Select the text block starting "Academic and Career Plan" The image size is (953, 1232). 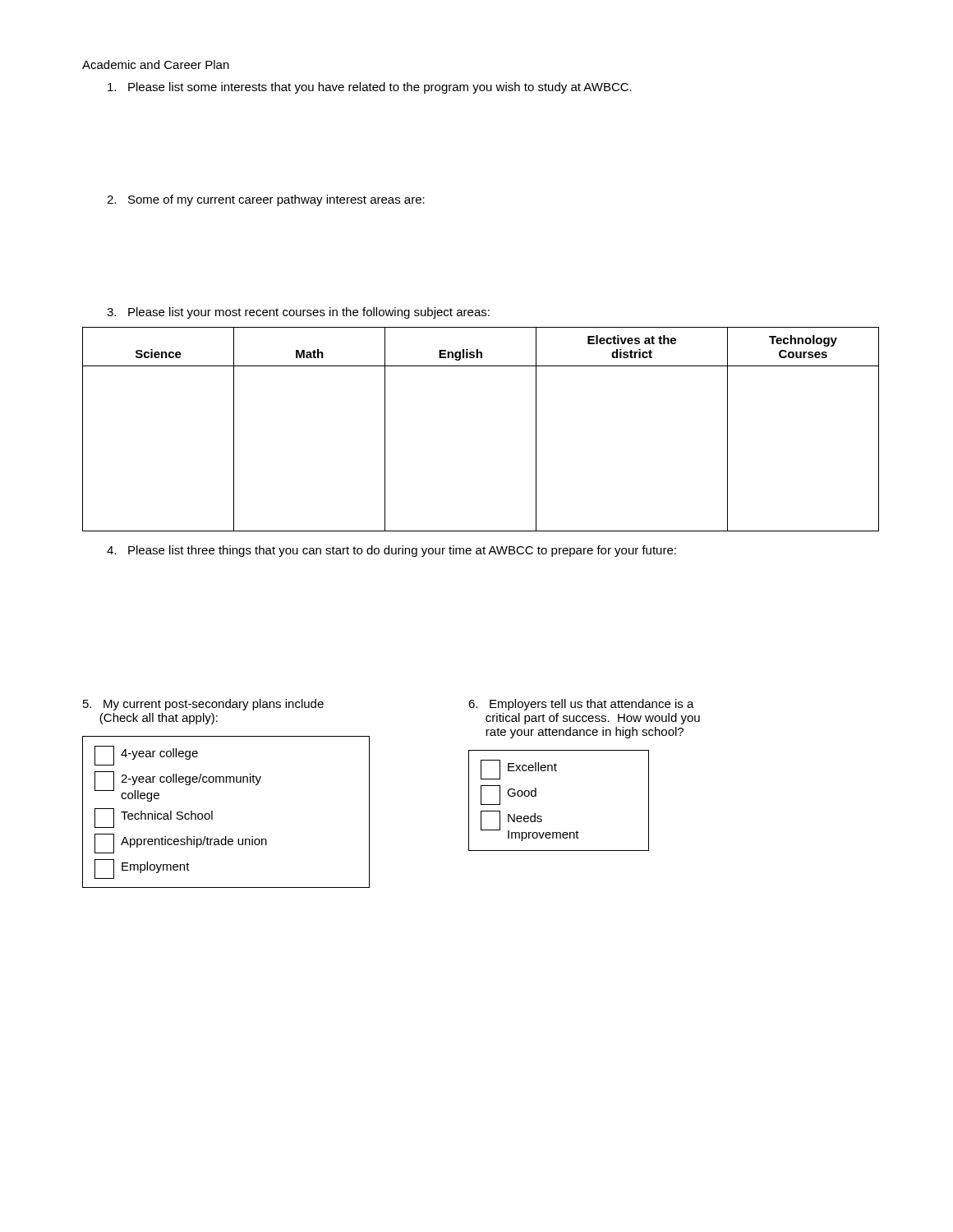pos(156,64)
